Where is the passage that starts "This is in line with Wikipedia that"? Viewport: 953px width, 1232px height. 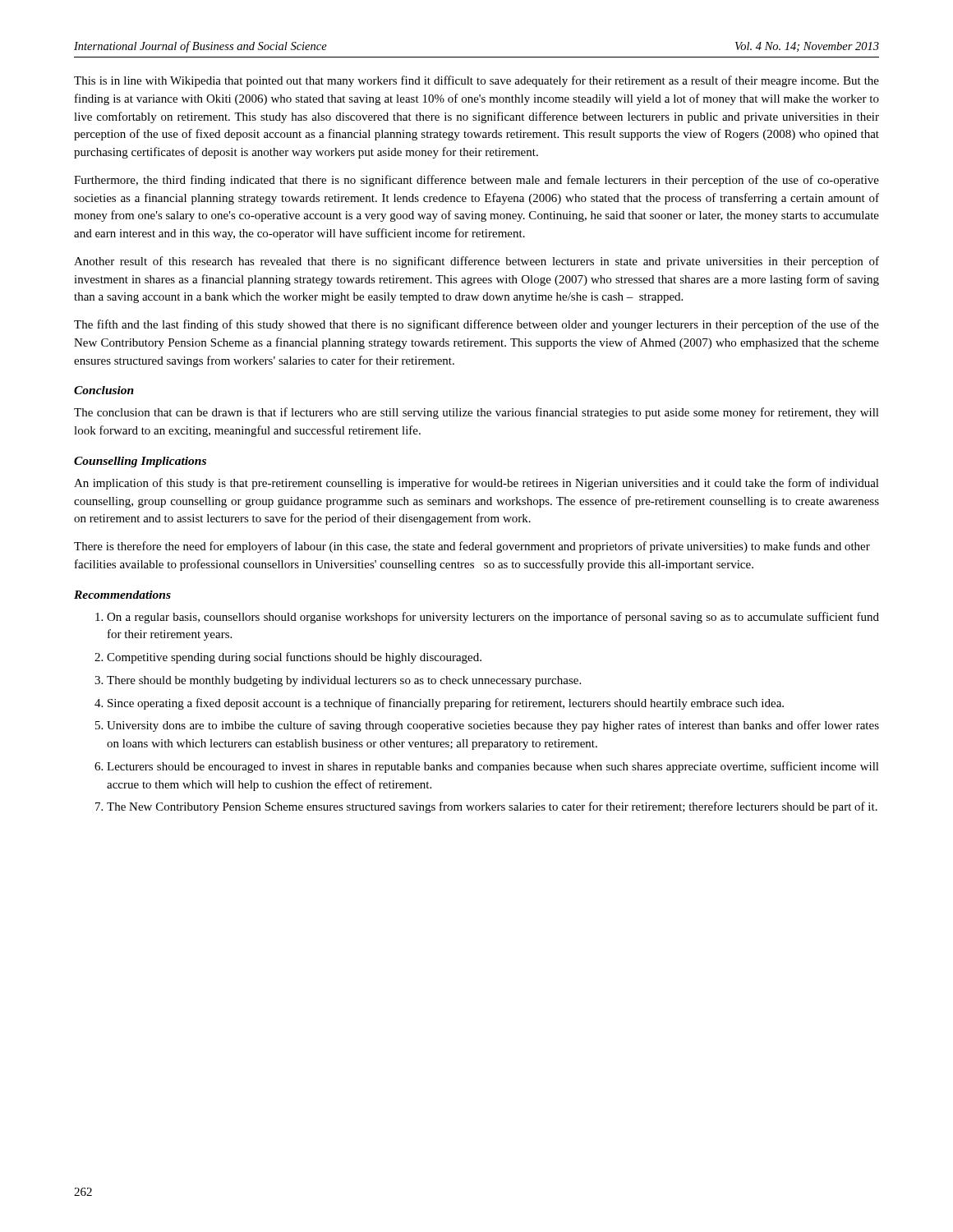click(x=476, y=116)
